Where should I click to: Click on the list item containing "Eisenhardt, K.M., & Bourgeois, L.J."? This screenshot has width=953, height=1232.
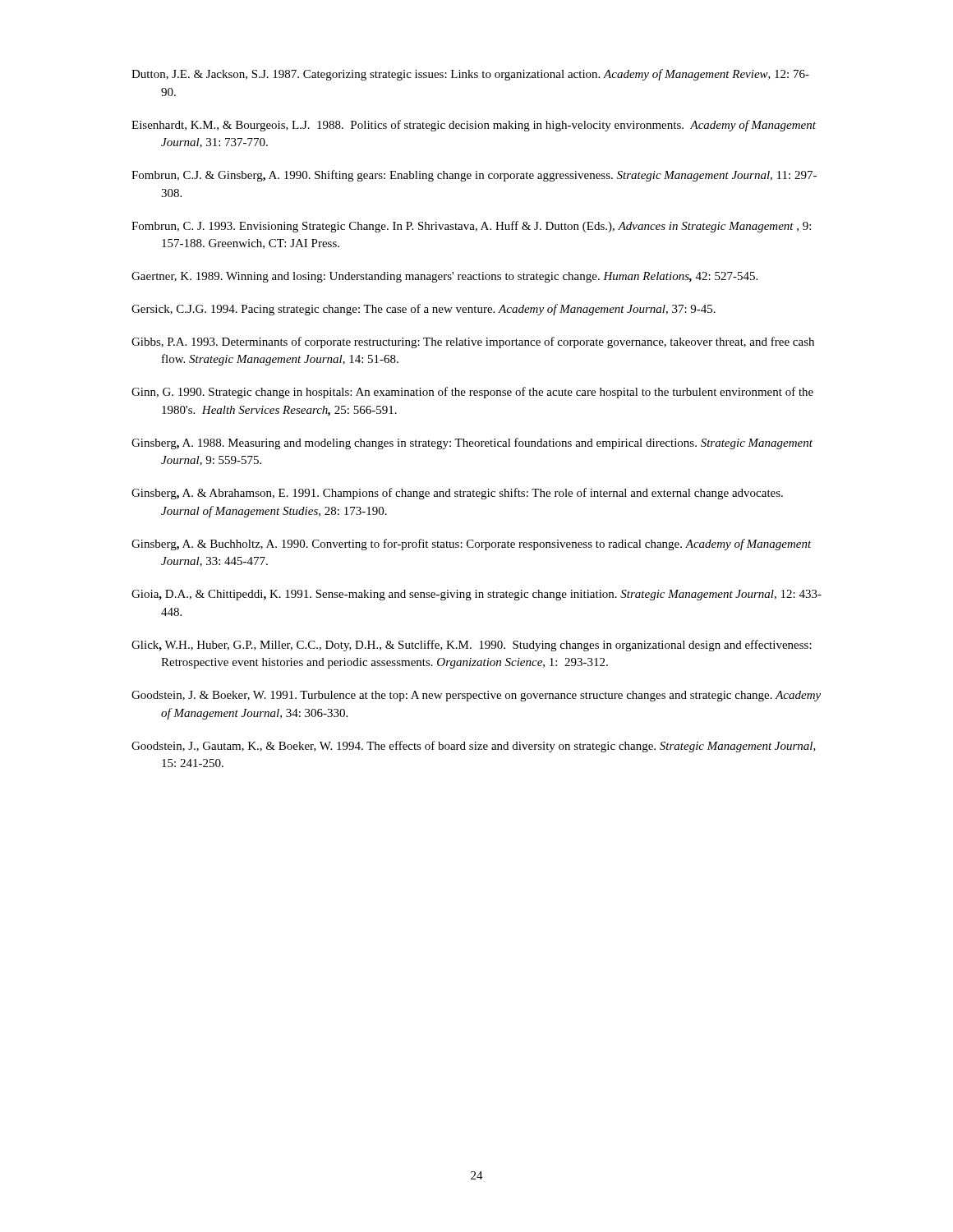474,133
